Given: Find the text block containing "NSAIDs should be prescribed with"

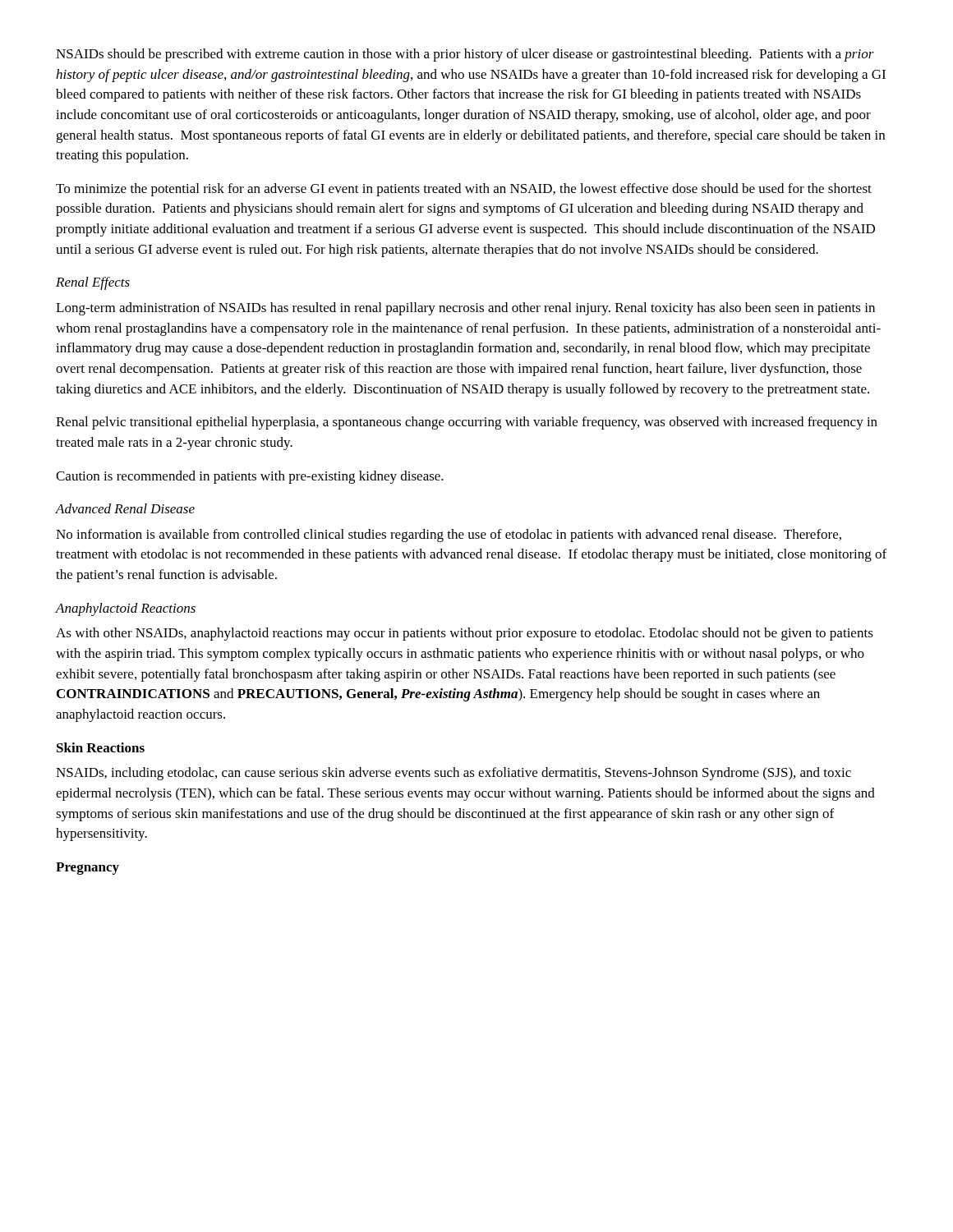Looking at the screenshot, I should point(471,104).
